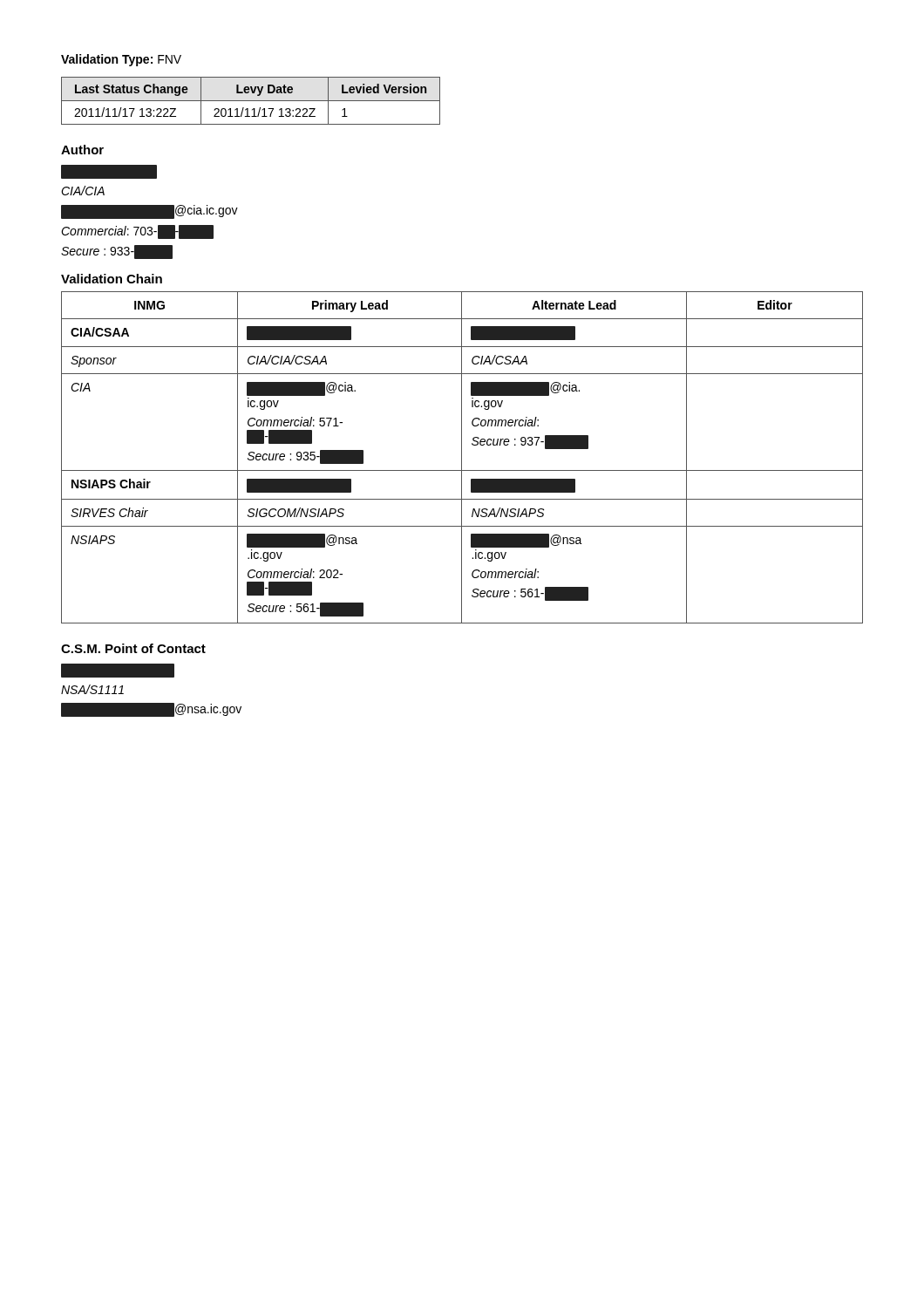This screenshot has height=1308, width=924.
Task: Click on the passage starting "Secure : 933-"
Action: coord(117,252)
